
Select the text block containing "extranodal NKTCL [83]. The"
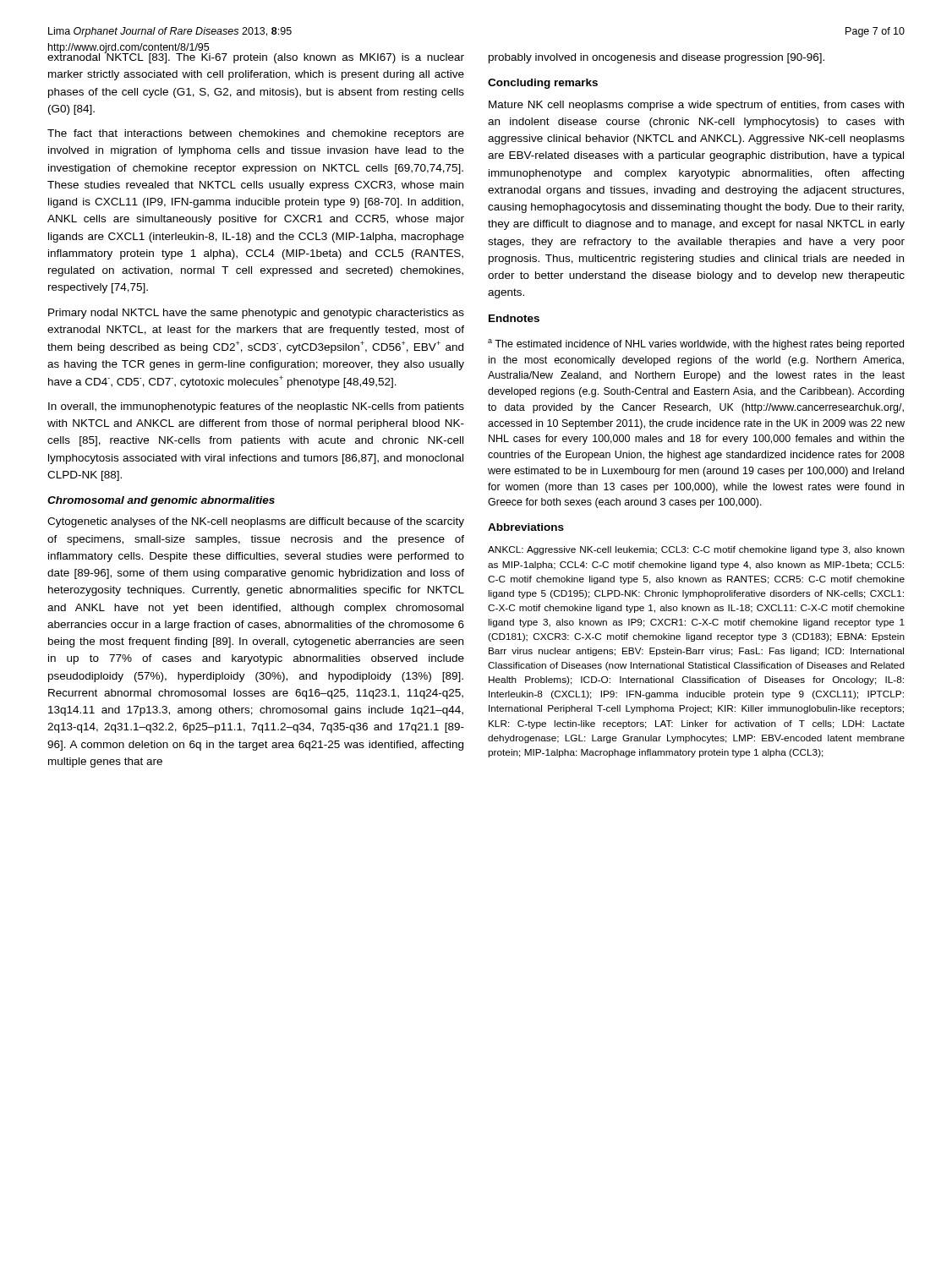256,83
